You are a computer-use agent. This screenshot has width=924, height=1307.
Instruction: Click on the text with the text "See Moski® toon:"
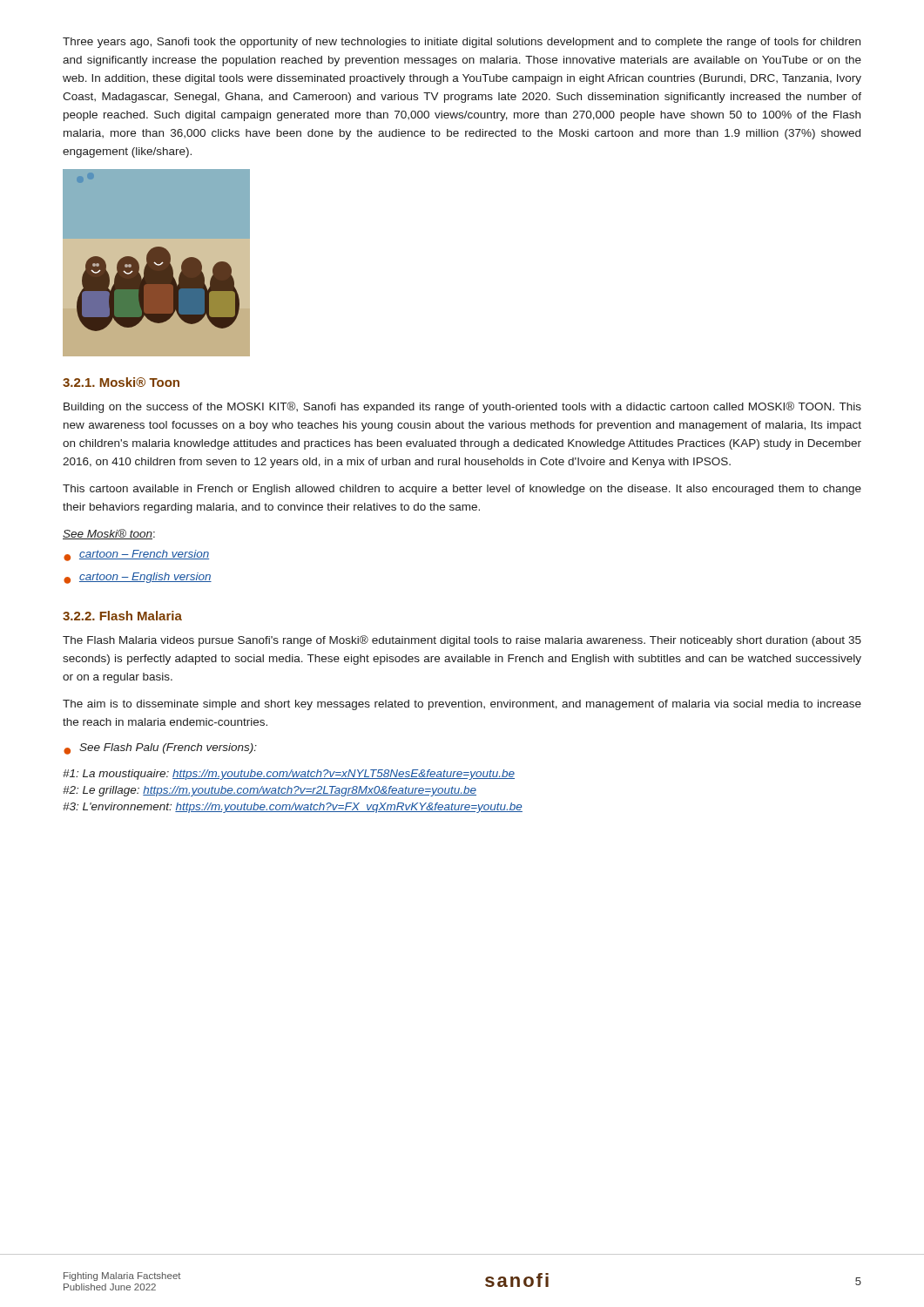tap(109, 534)
